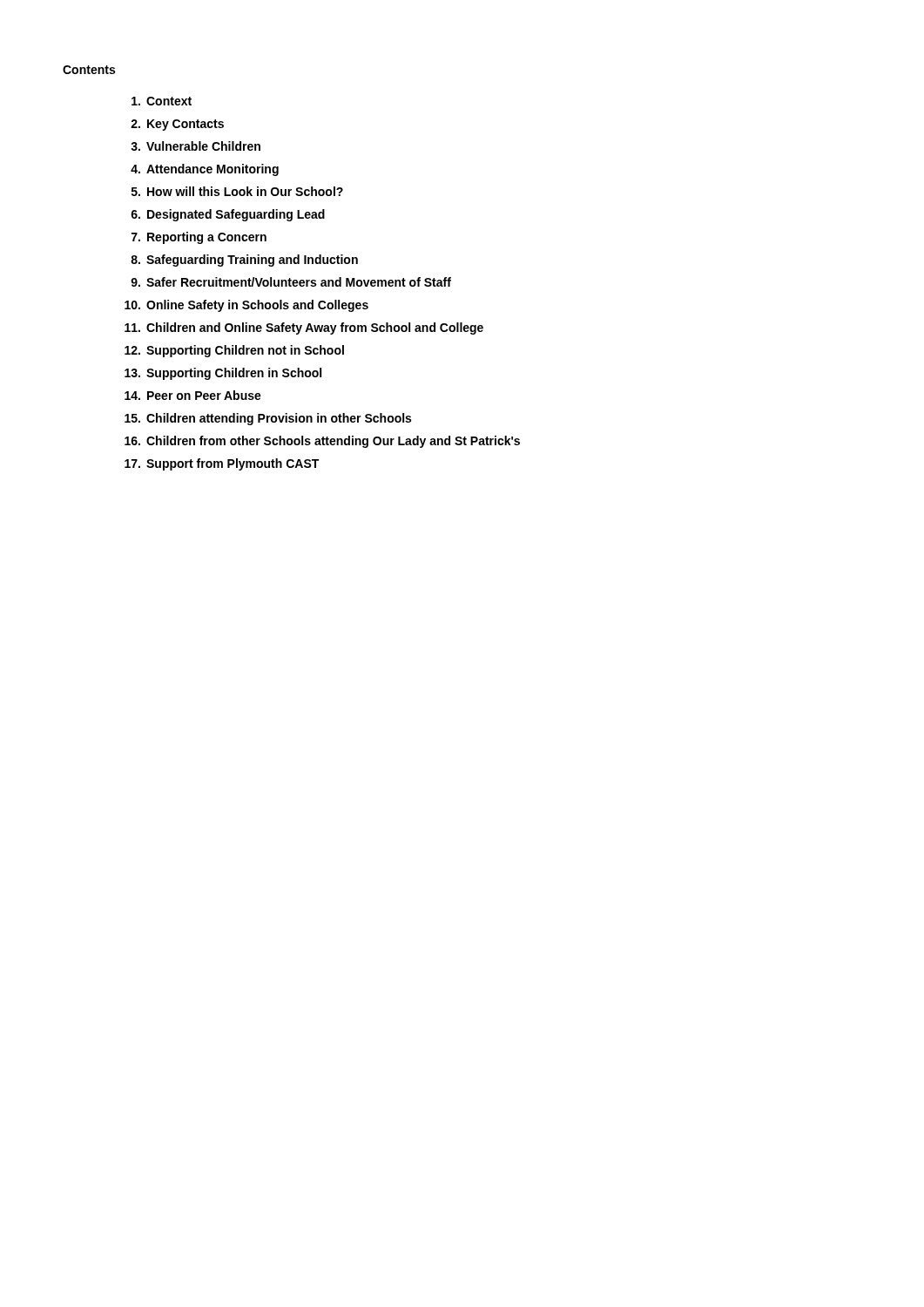Locate the list item that reads "3.Vulnerable Children"
The width and height of the screenshot is (924, 1307).
tap(187, 146)
